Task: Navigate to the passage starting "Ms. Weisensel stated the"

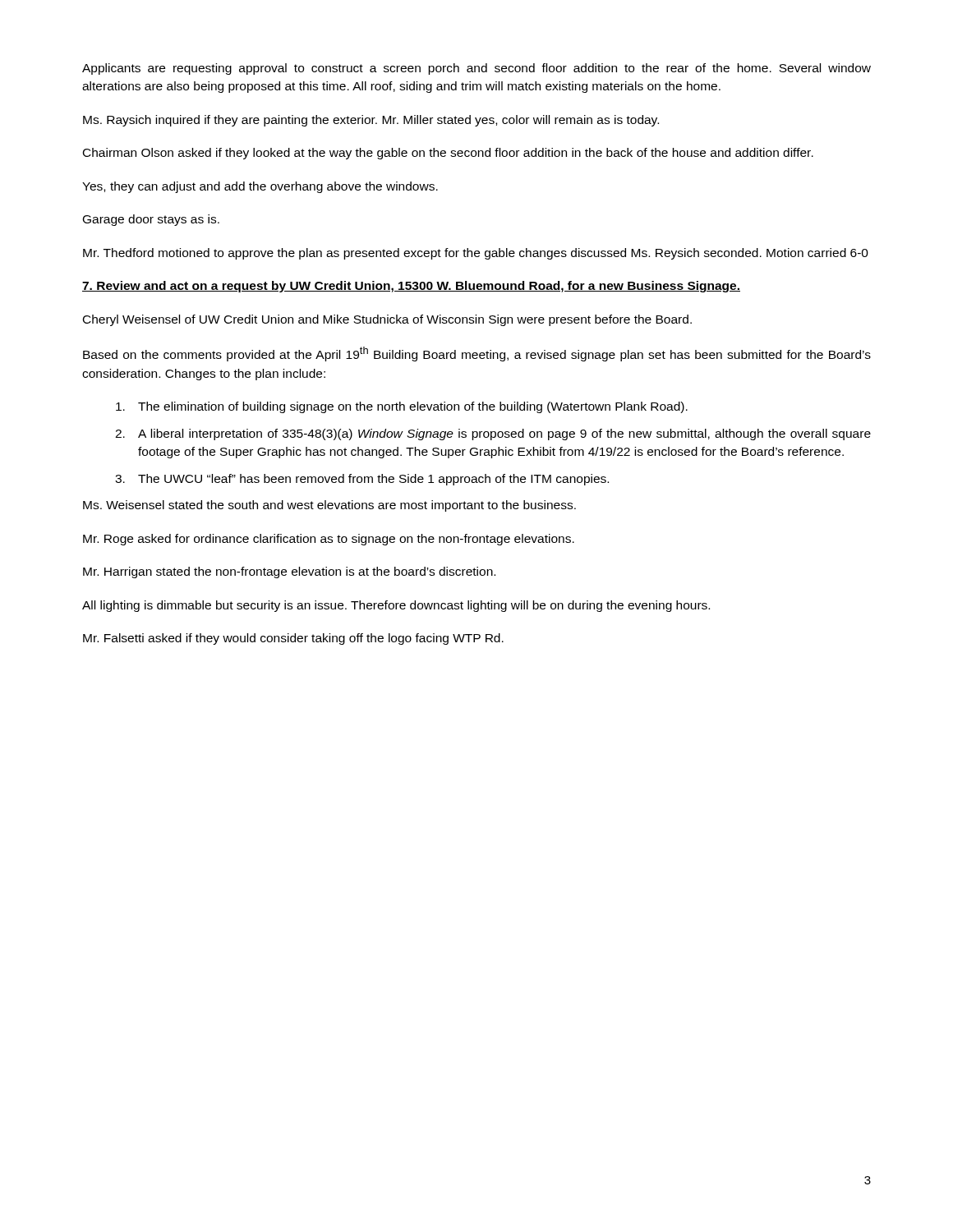Action: tap(329, 505)
